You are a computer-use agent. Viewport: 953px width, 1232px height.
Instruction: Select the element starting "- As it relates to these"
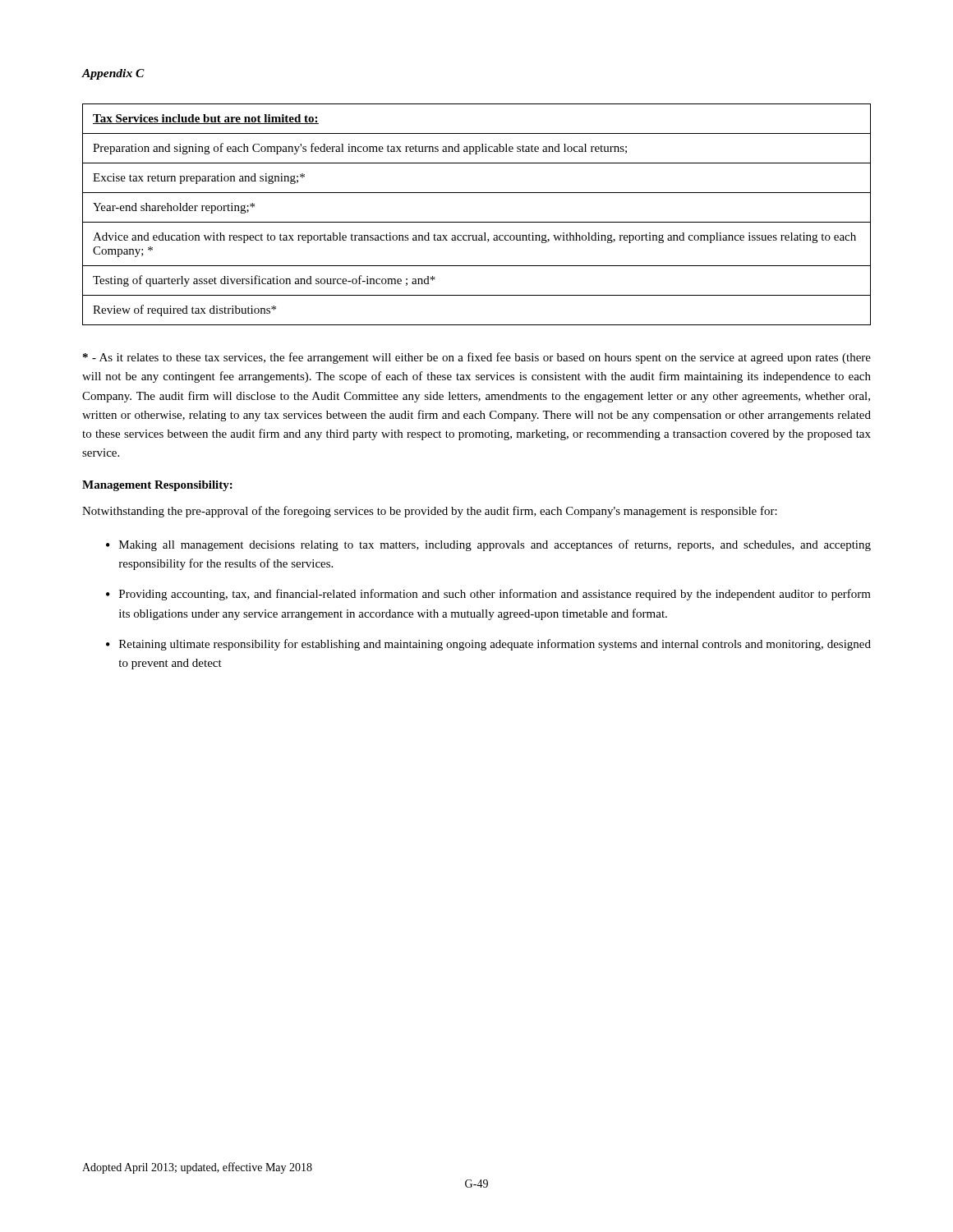(476, 405)
